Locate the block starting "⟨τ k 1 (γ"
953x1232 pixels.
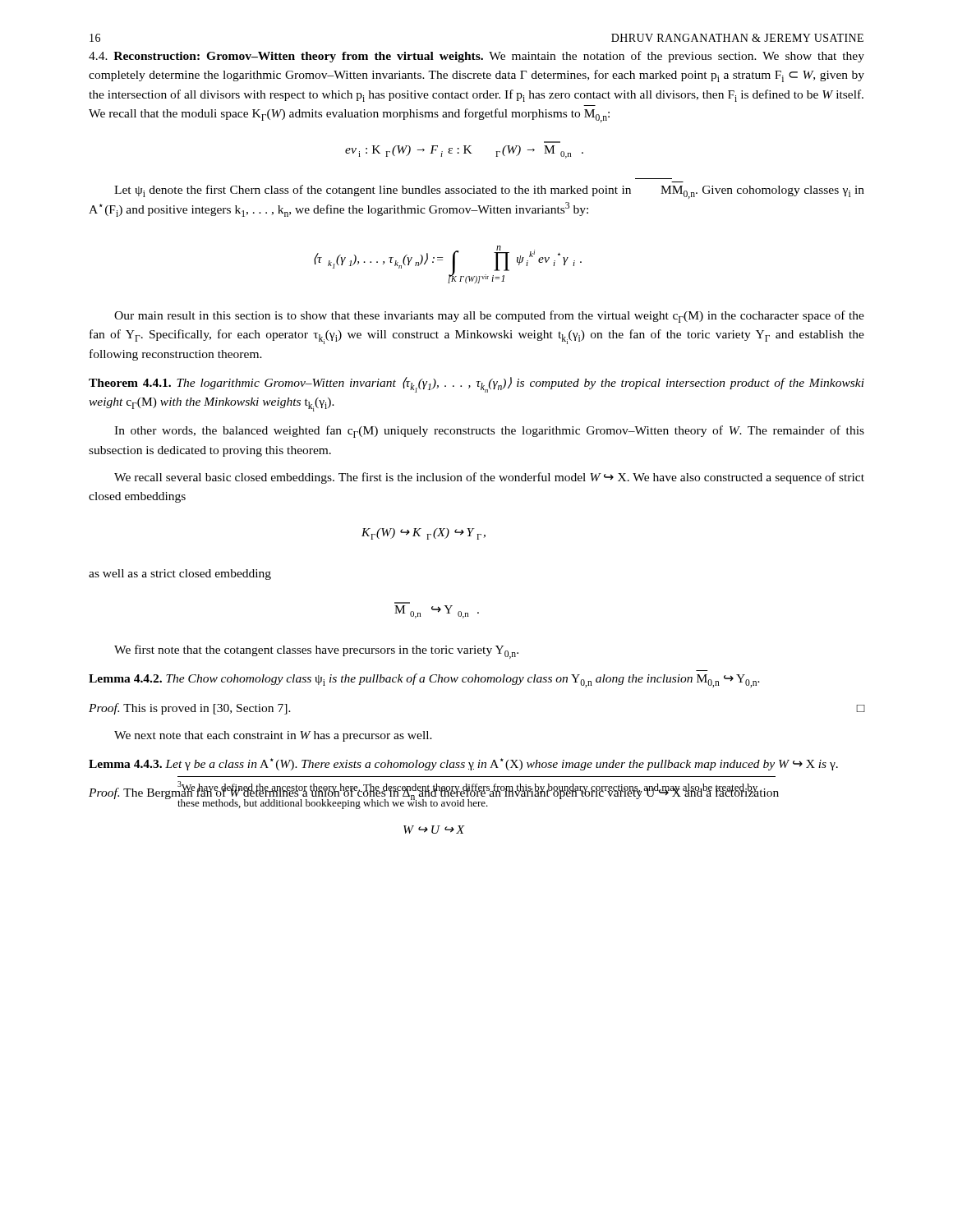tap(476, 259)
